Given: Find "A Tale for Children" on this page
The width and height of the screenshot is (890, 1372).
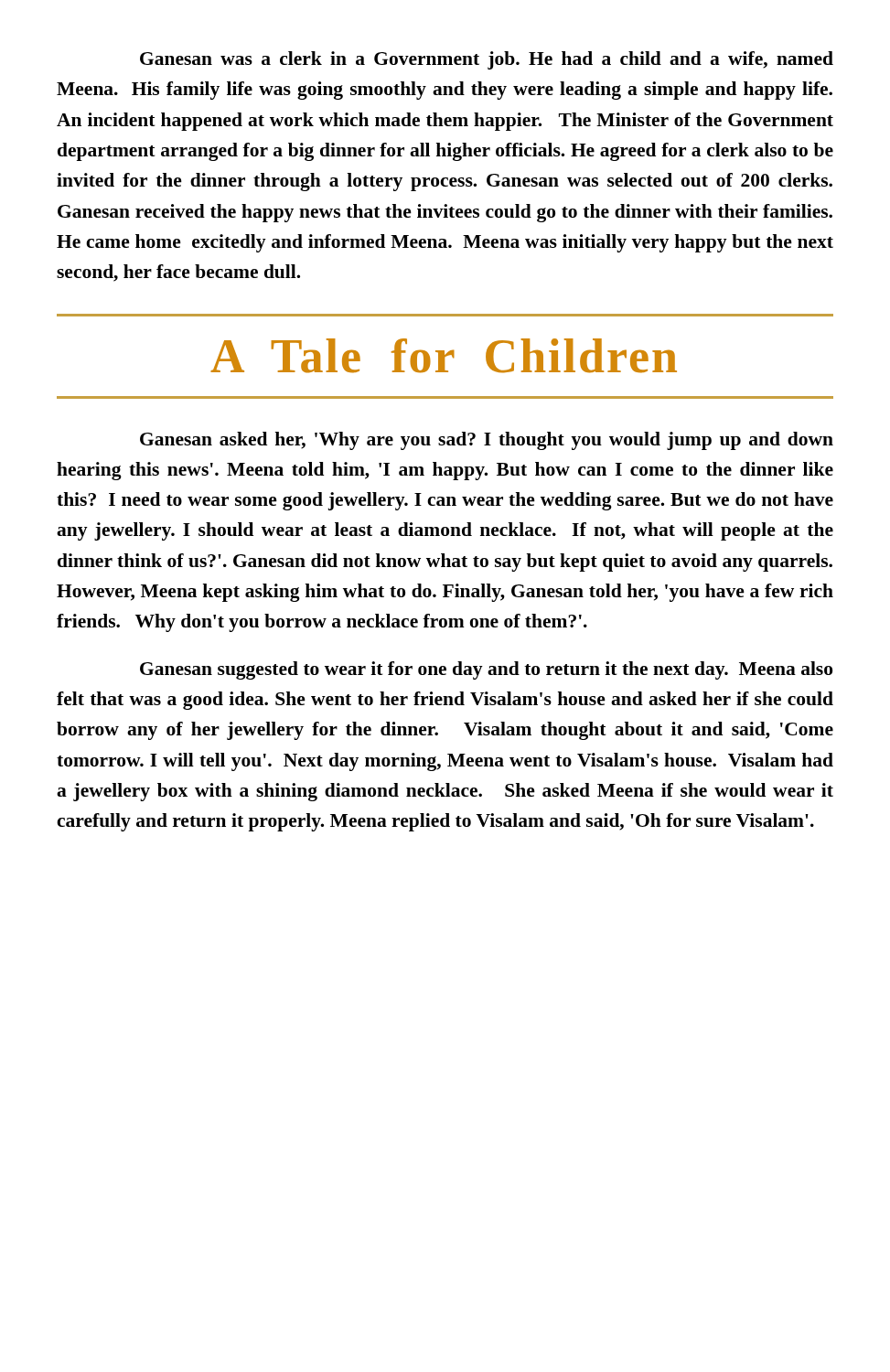Looking at the screenshot, I should (445, 356).
